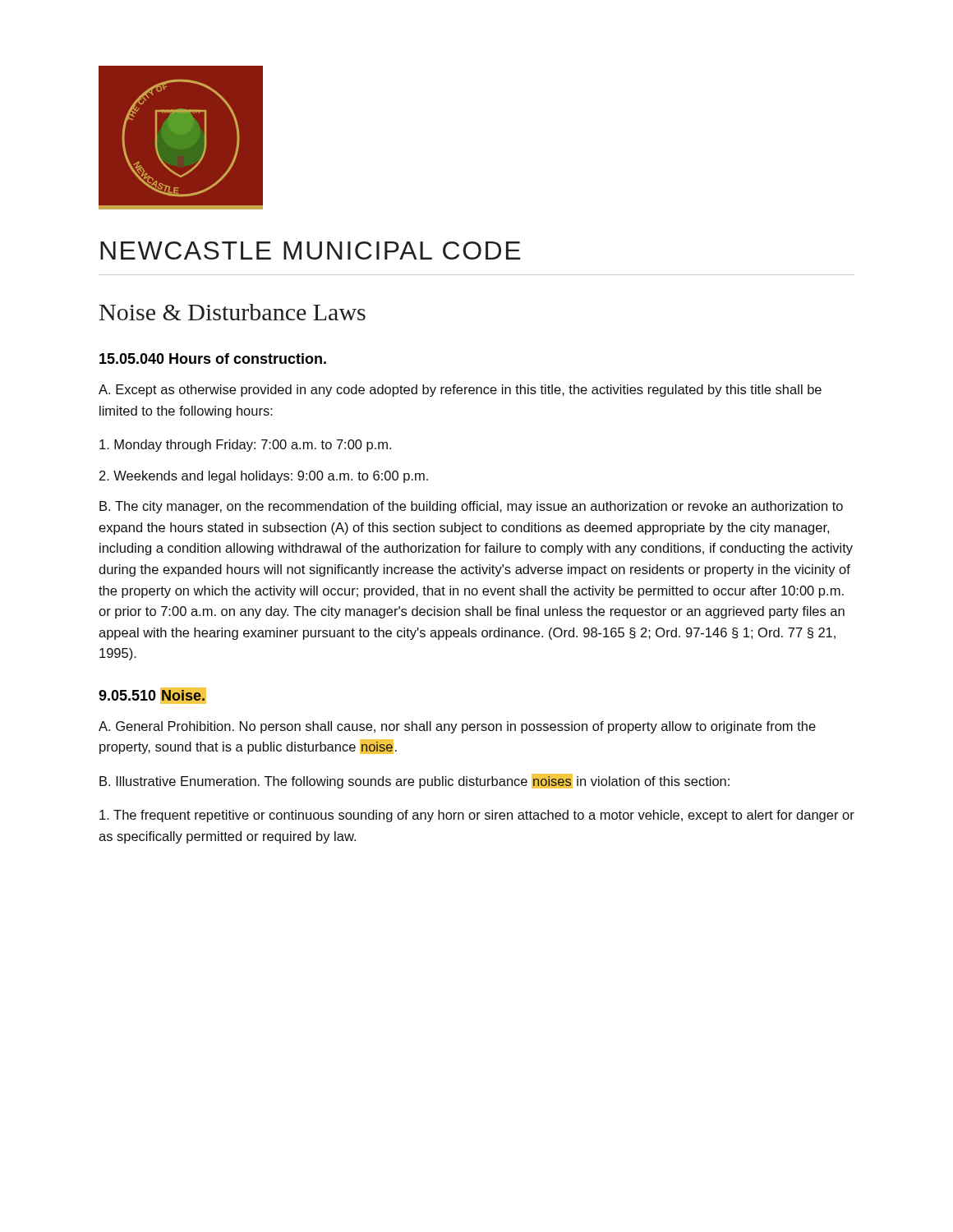Navigate to the text starting "The frequent repetitive or continuous sounding"
The image size is (953, 1232).
(x=476, y=826)
